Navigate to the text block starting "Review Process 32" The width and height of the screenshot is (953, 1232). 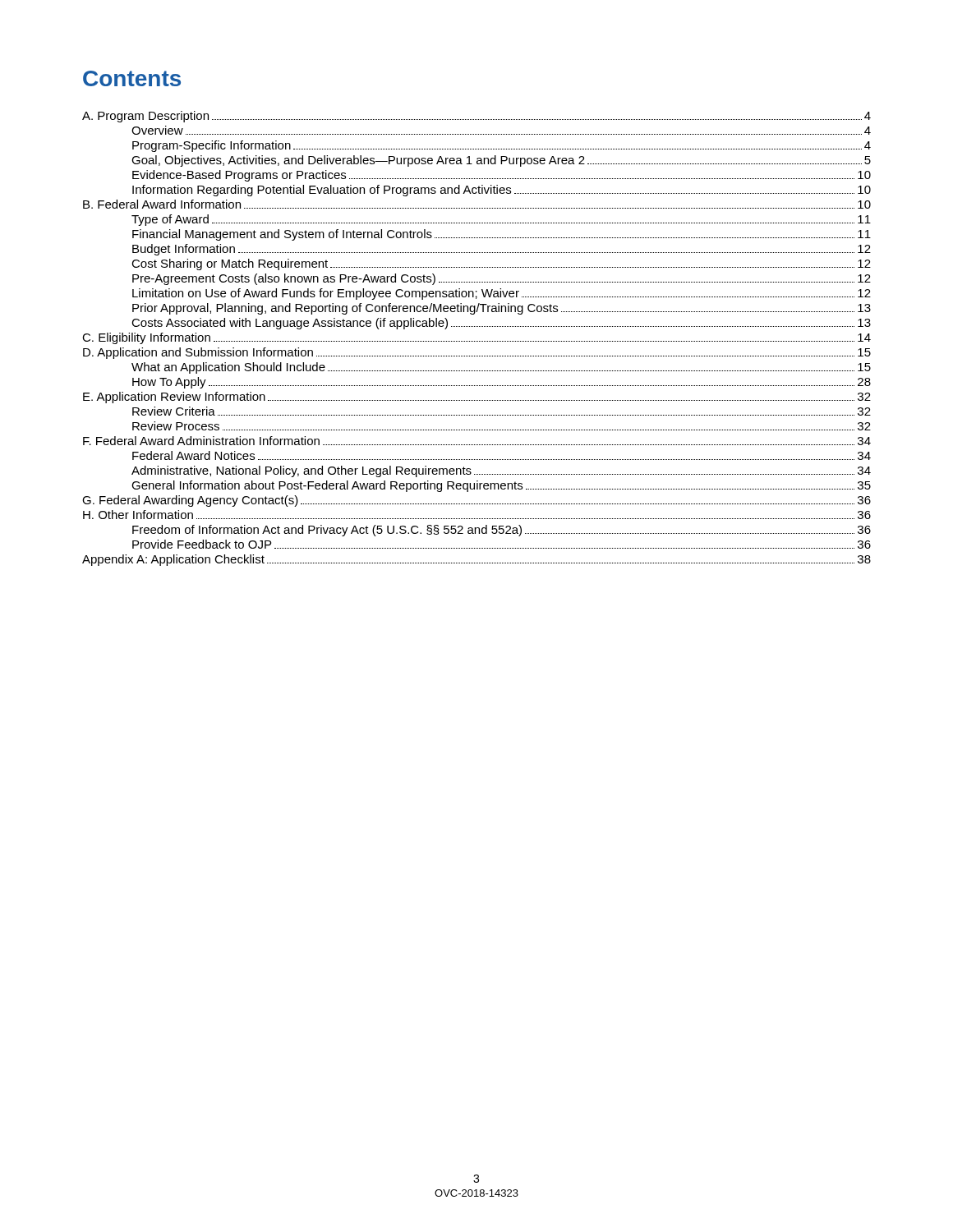[x=489, y=426]
